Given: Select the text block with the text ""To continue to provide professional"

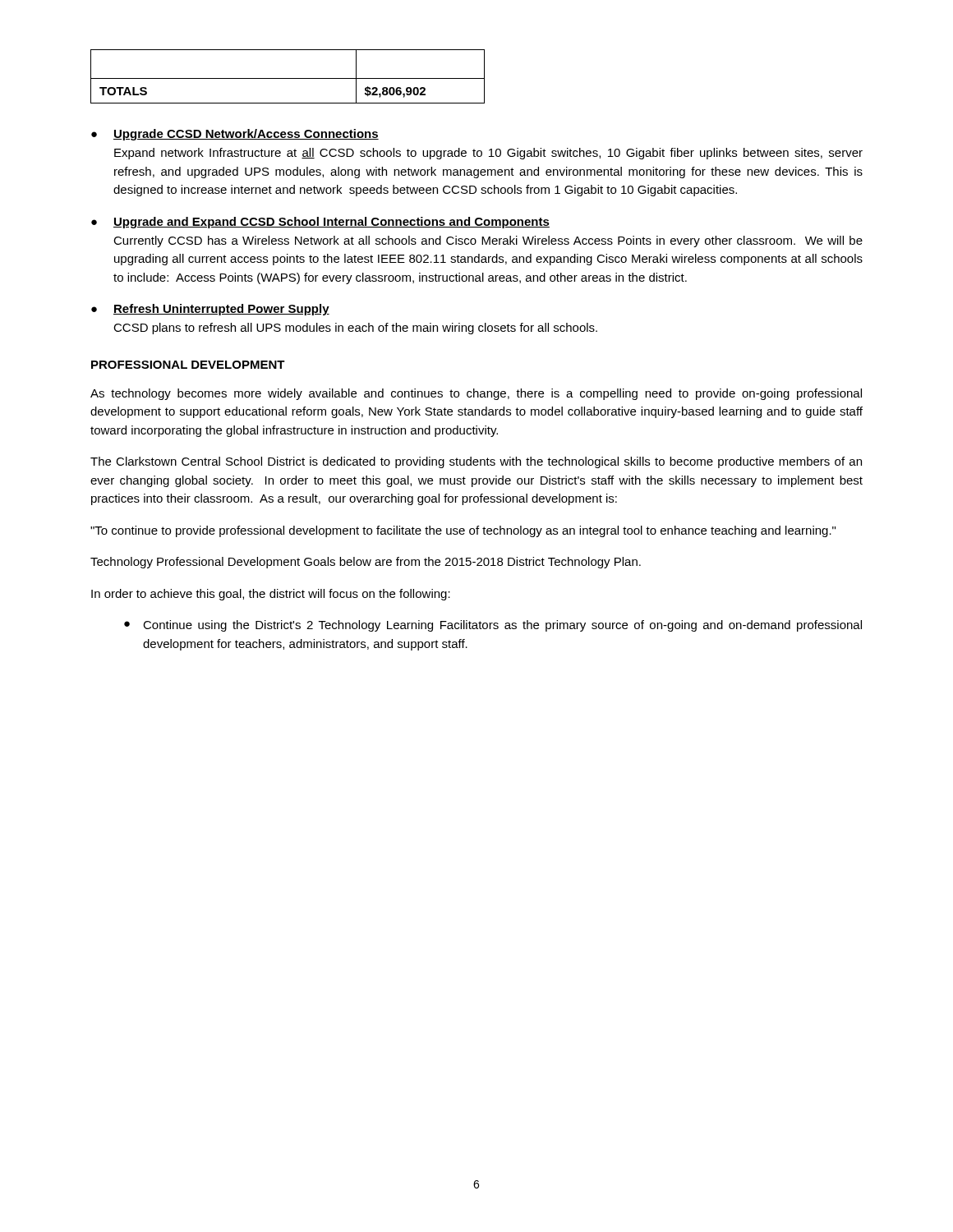Looking at the screenshot, I should pos(463,530).
